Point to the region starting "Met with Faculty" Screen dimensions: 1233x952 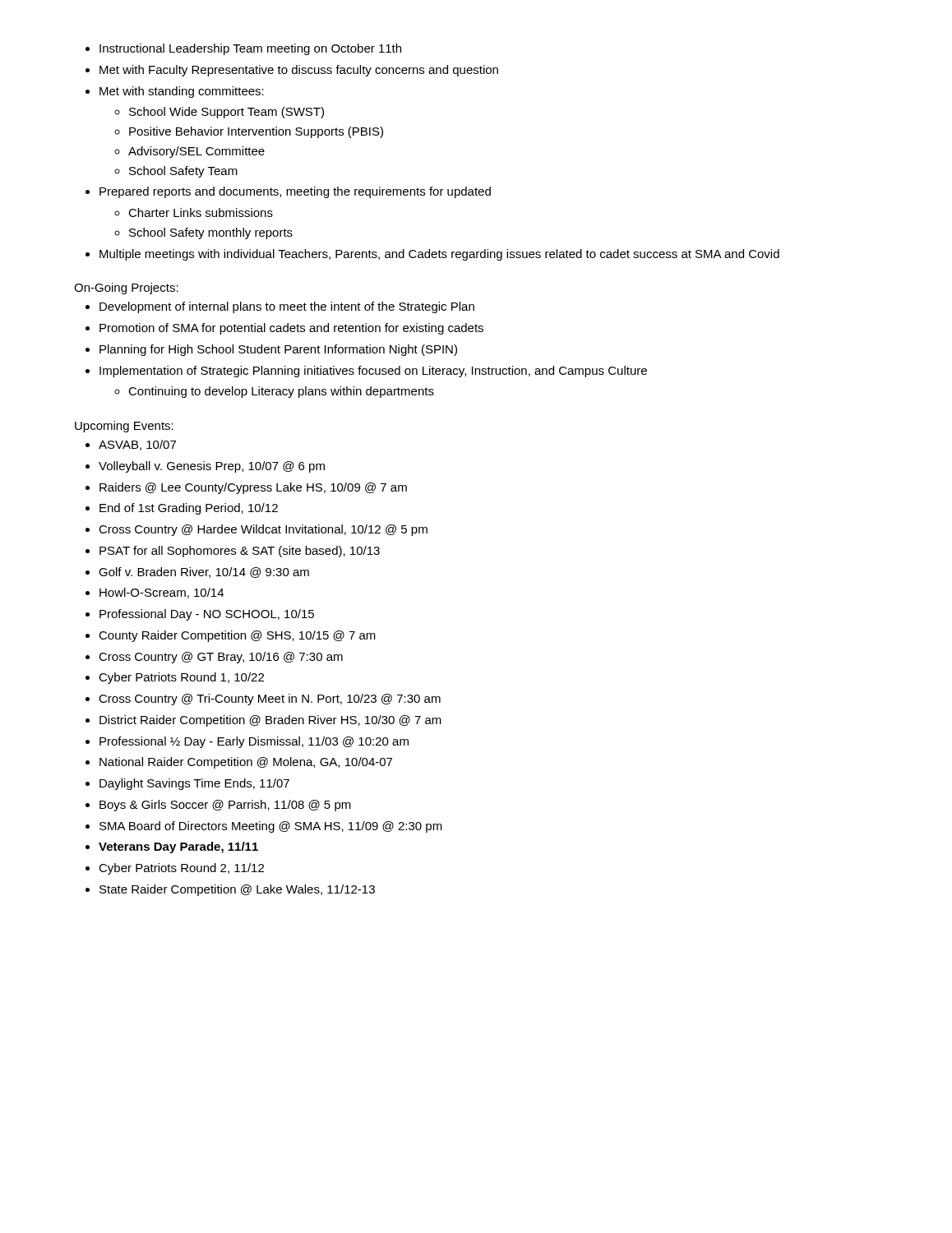(299, 69)
